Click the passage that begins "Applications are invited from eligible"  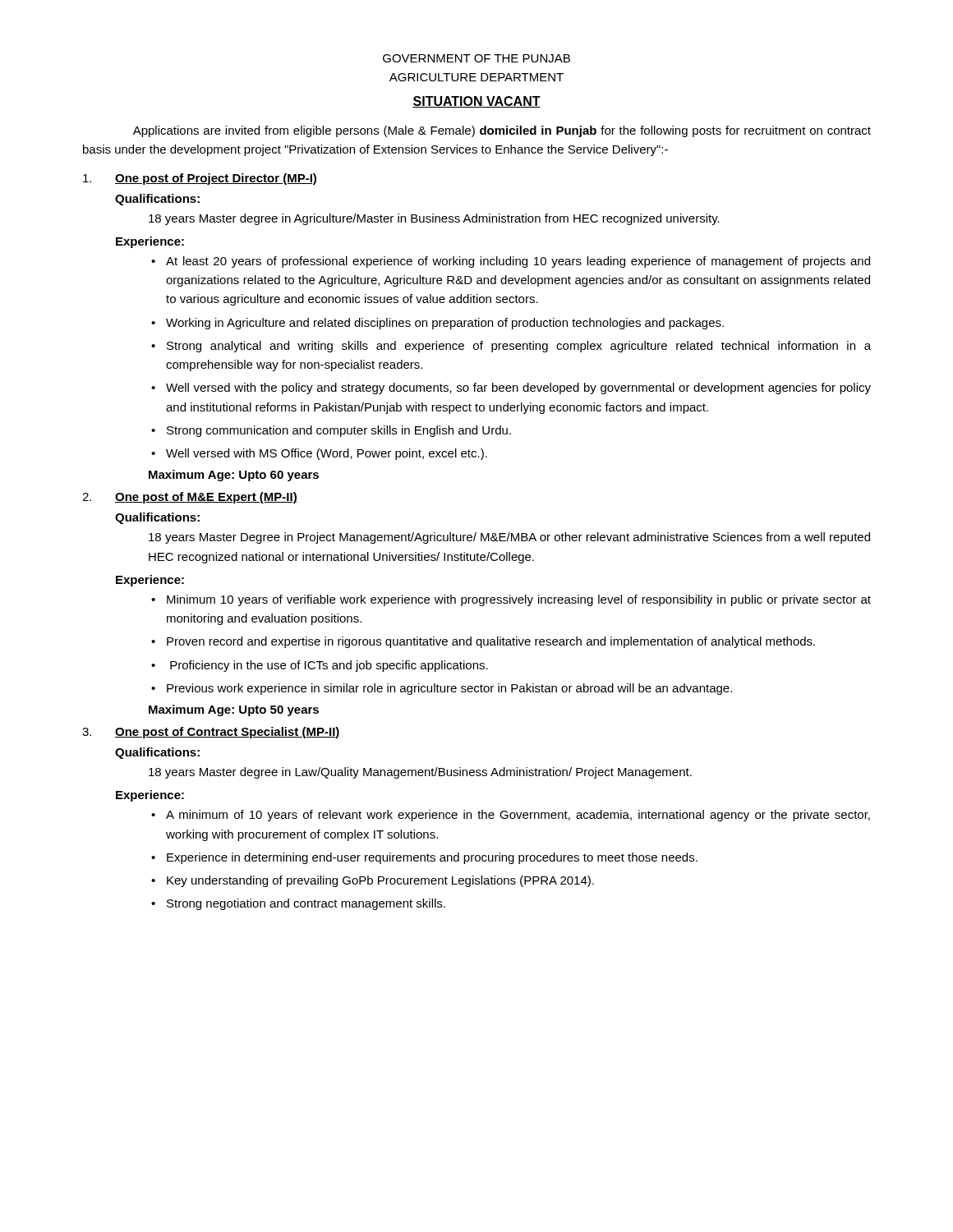click(x=476, y=140)
